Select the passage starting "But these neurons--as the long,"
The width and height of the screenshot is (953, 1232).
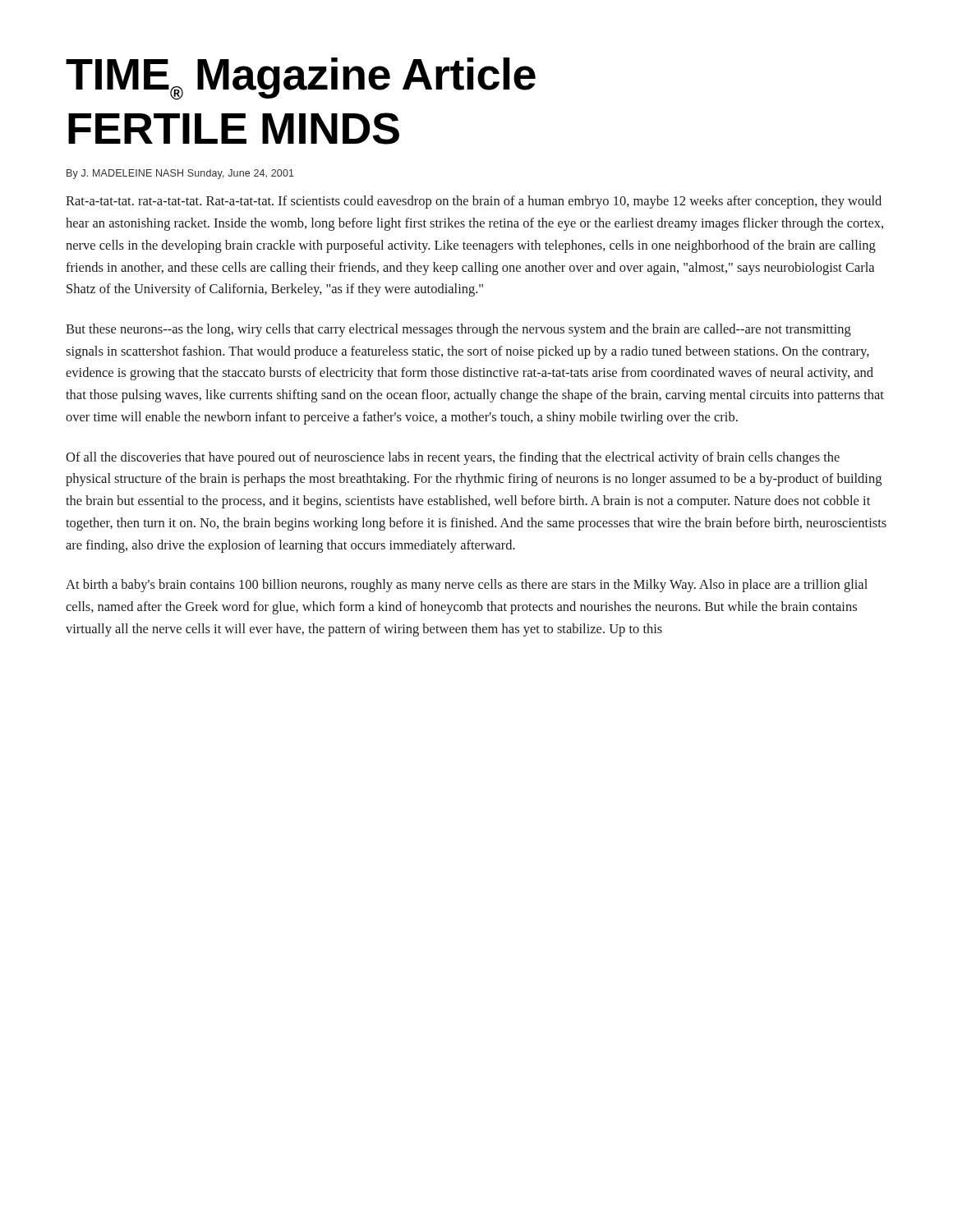point(475,373)
